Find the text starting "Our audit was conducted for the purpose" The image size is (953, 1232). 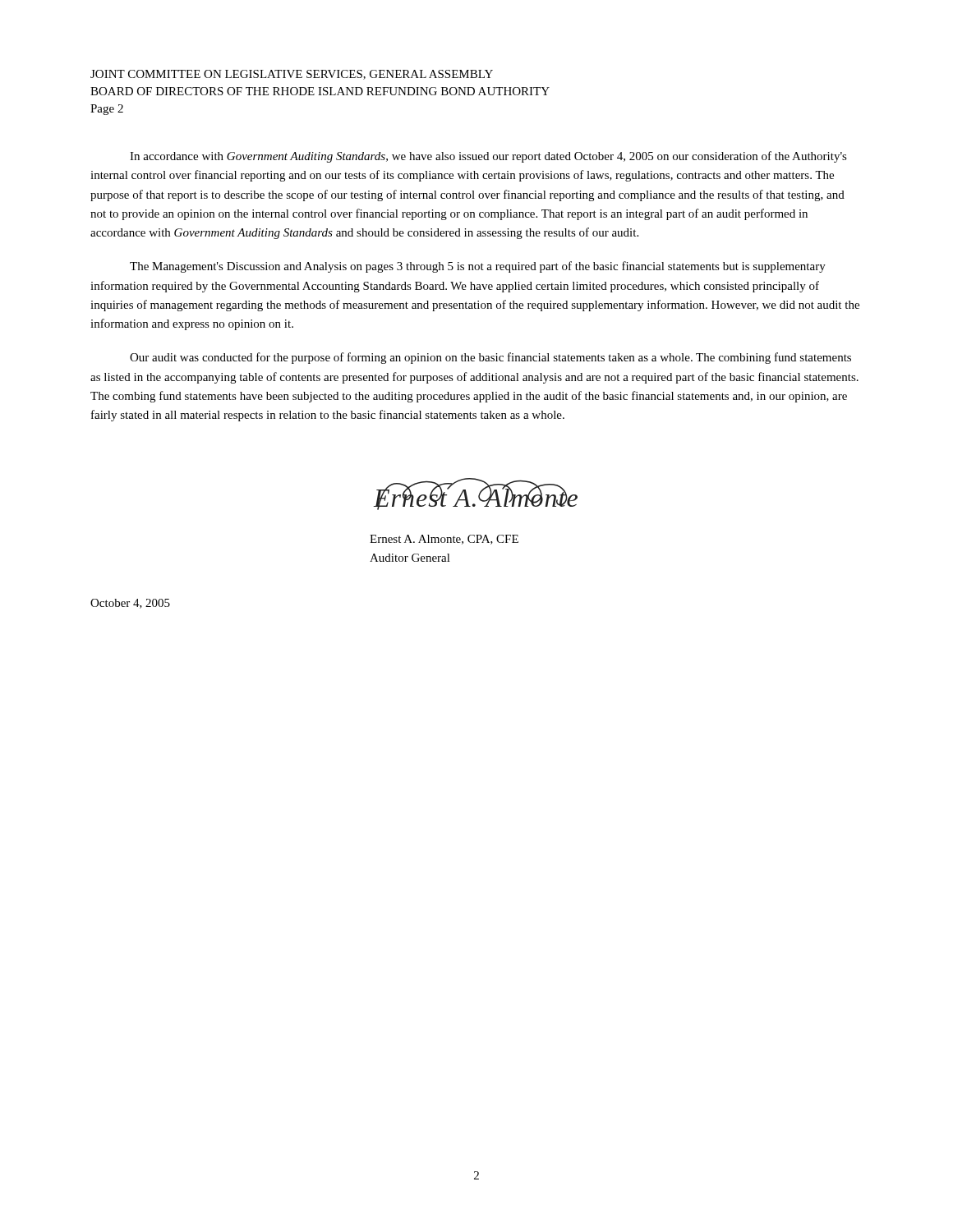coord(476,387)
